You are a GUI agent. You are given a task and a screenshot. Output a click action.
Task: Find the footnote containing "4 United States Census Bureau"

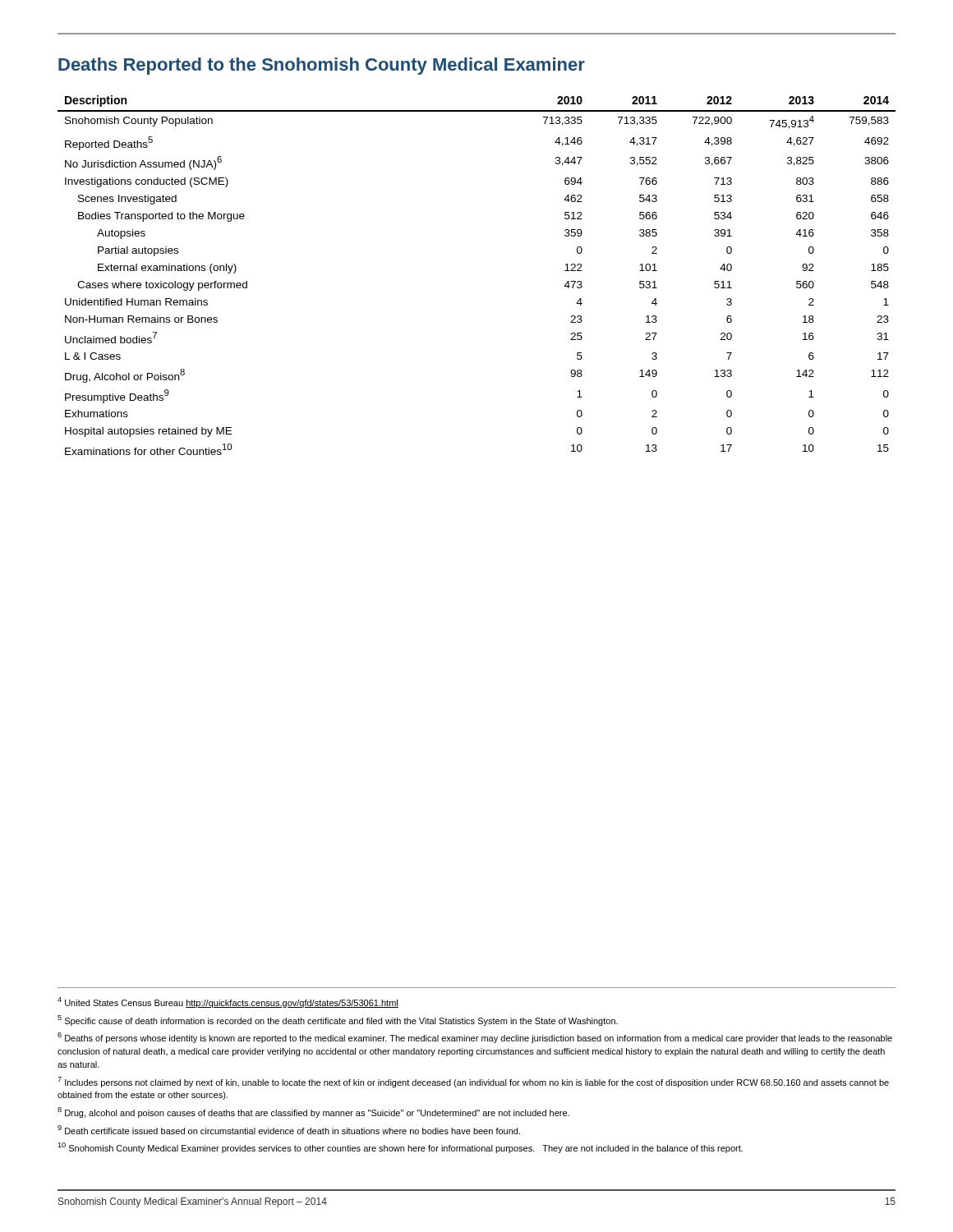(x=228, y=1001)
